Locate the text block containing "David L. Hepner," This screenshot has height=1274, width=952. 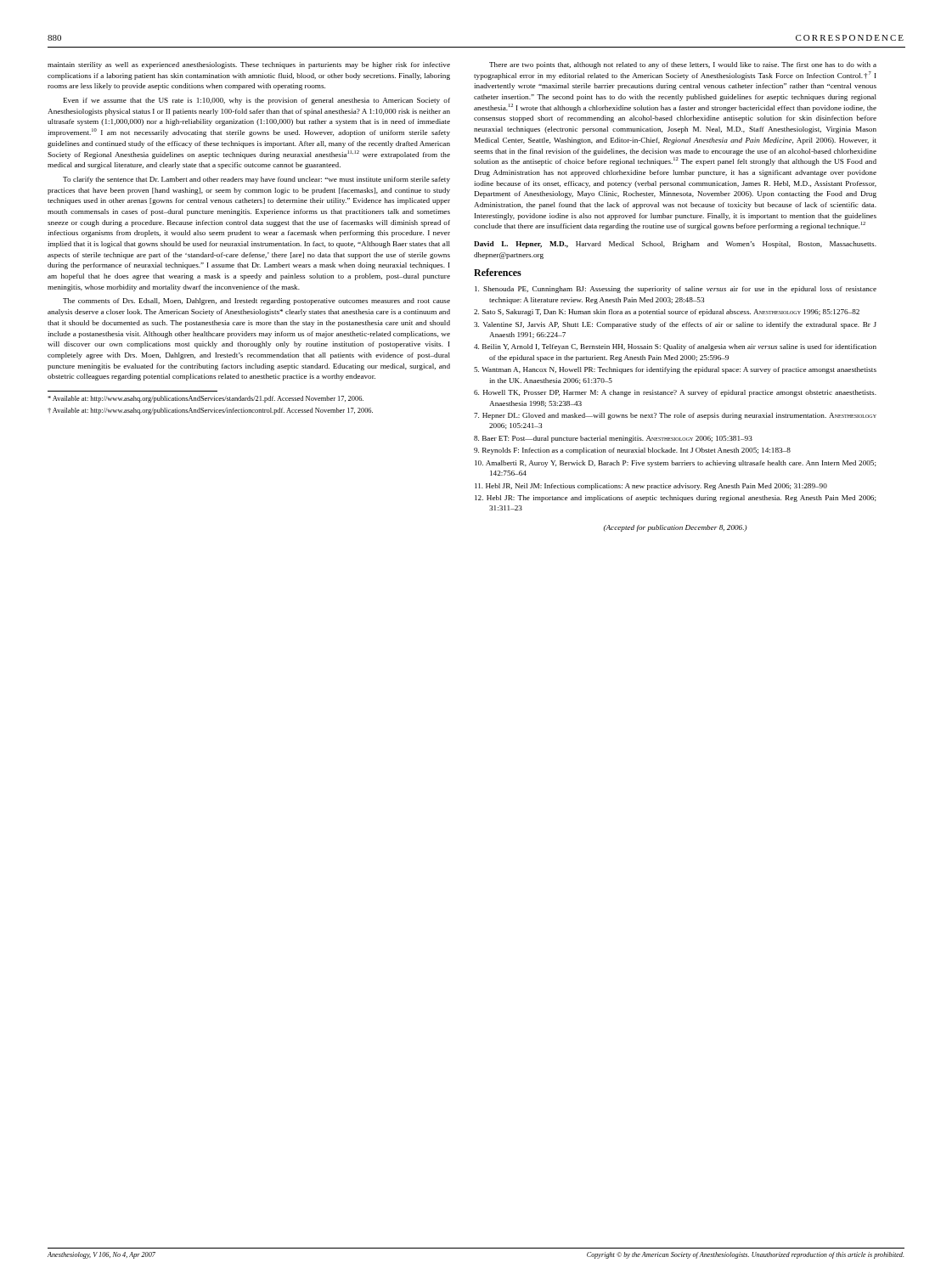[675, 249]
